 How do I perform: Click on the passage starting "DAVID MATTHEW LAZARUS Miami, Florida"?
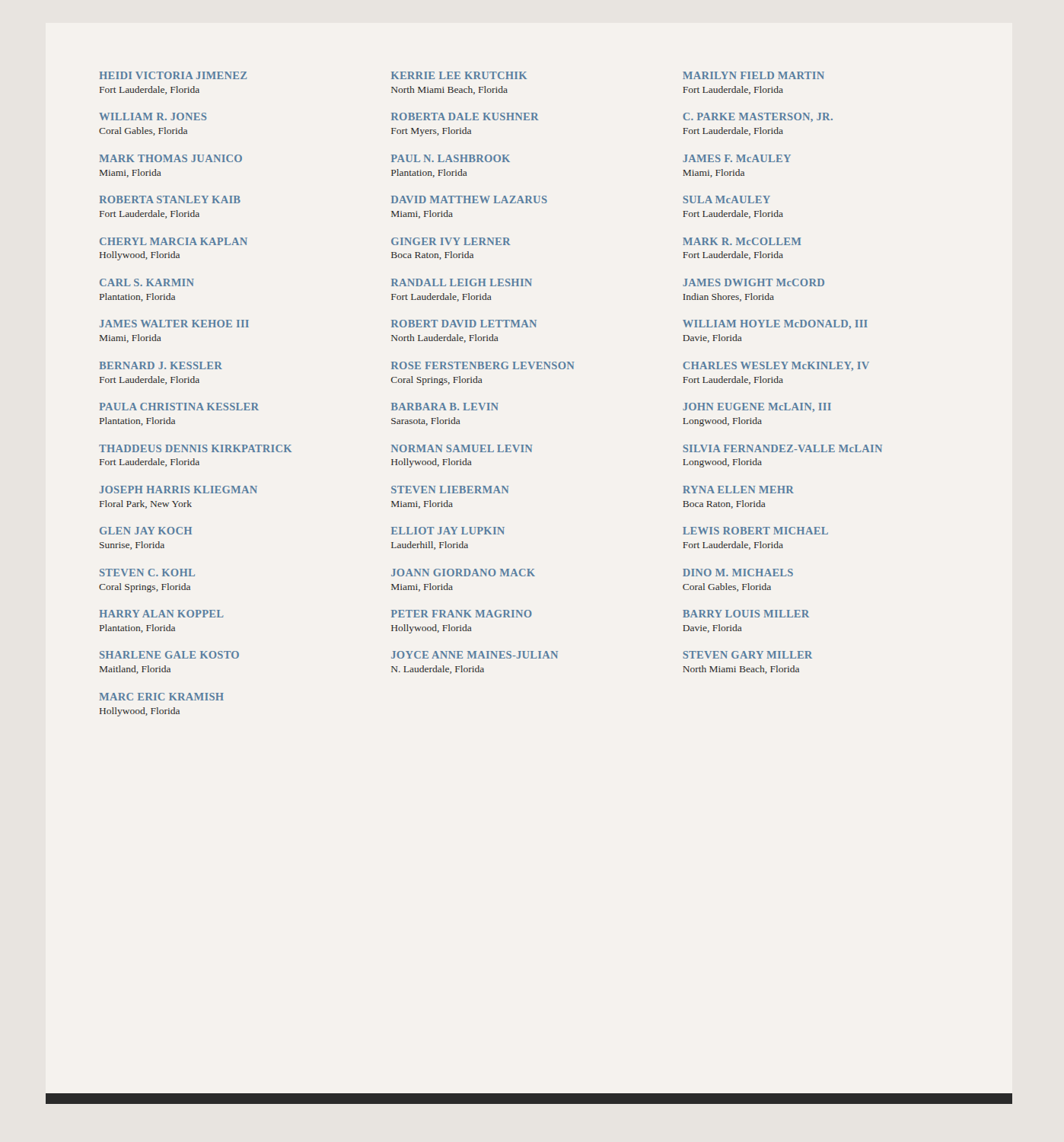(529, 207)
